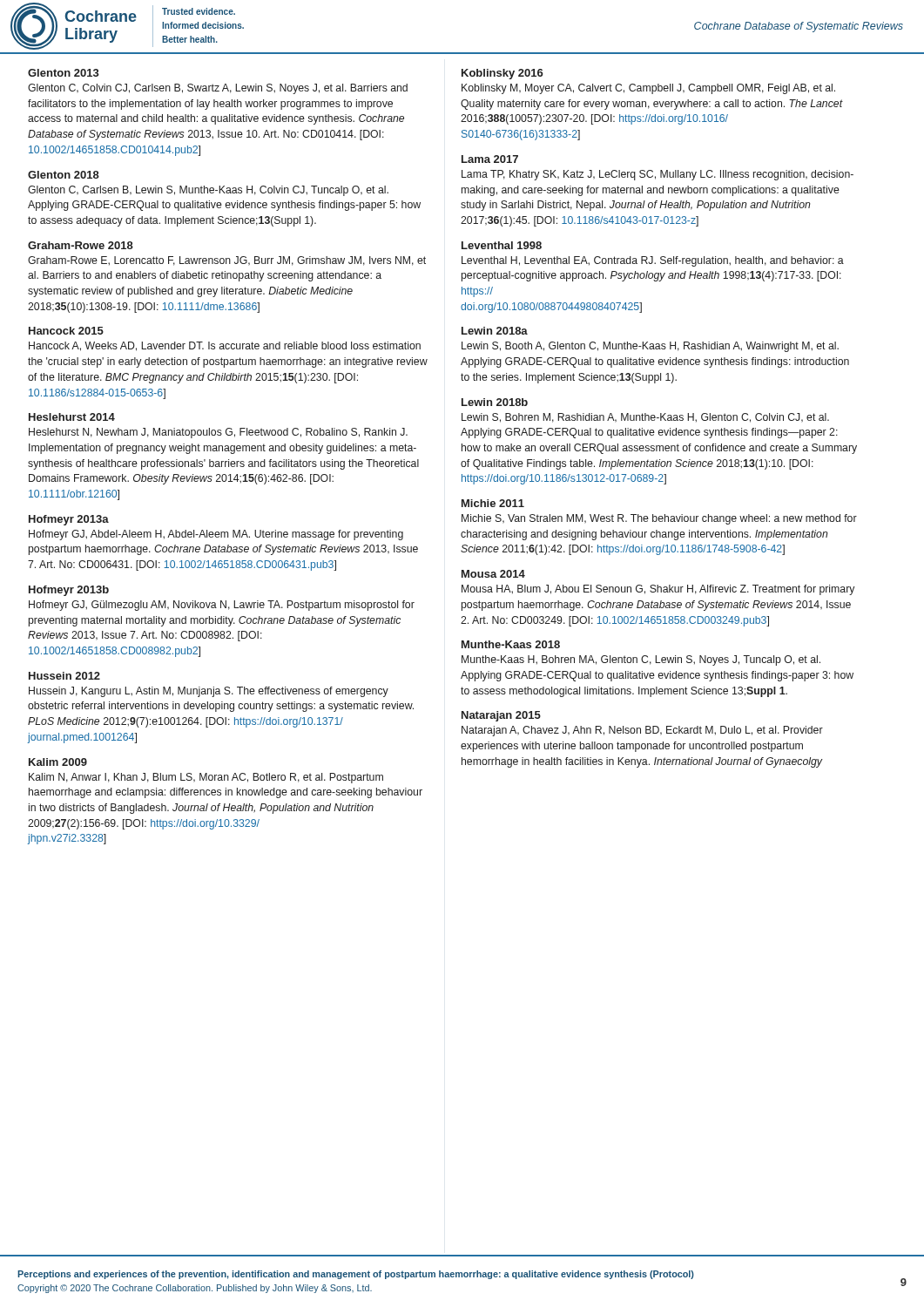924x1307 pixels.
Task: Locate the element starting "Natarajan 2015 Natarajan A,"
Action: [x=661, y=739]
